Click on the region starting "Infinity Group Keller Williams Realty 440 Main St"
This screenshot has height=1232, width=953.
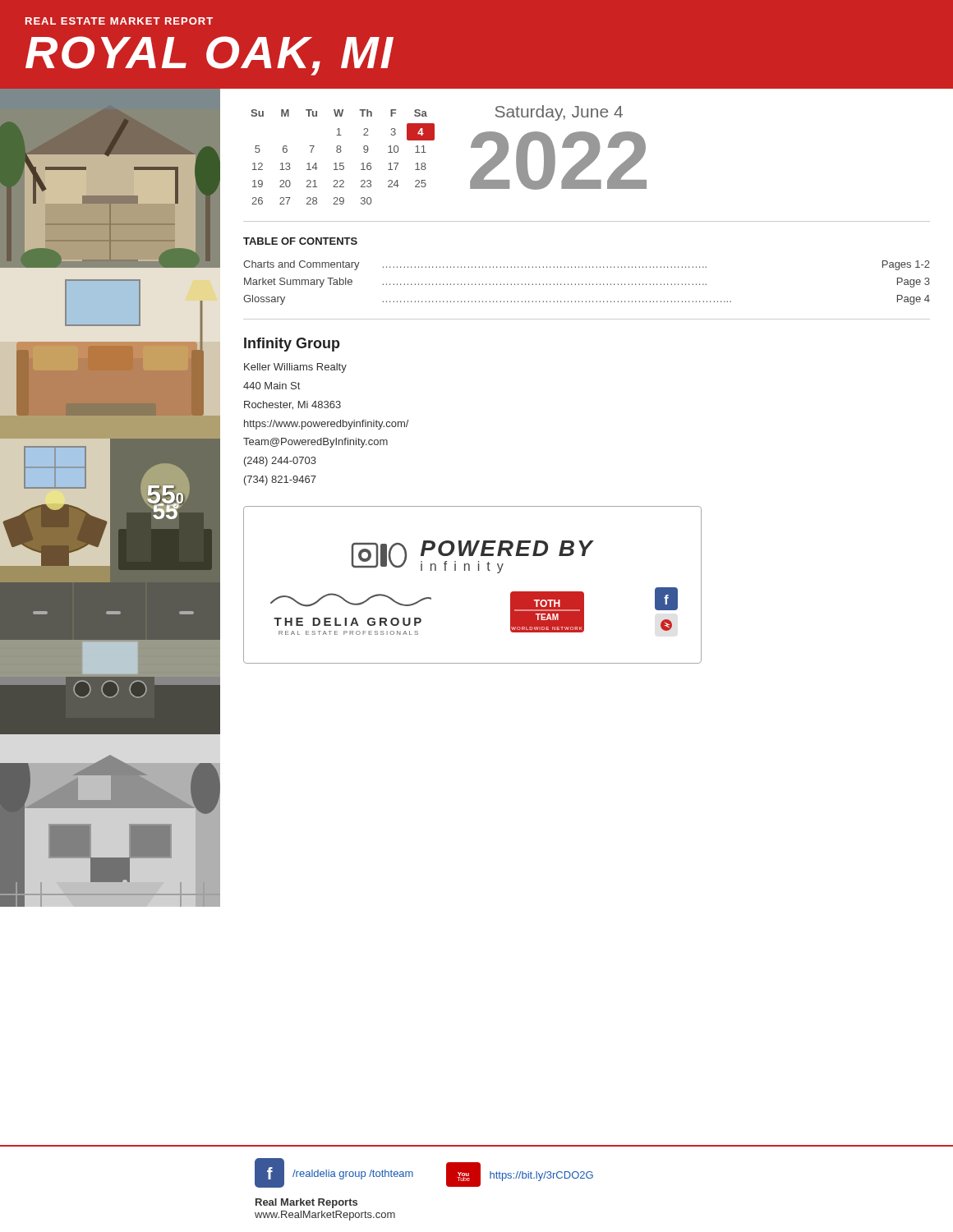coord(292,345)
